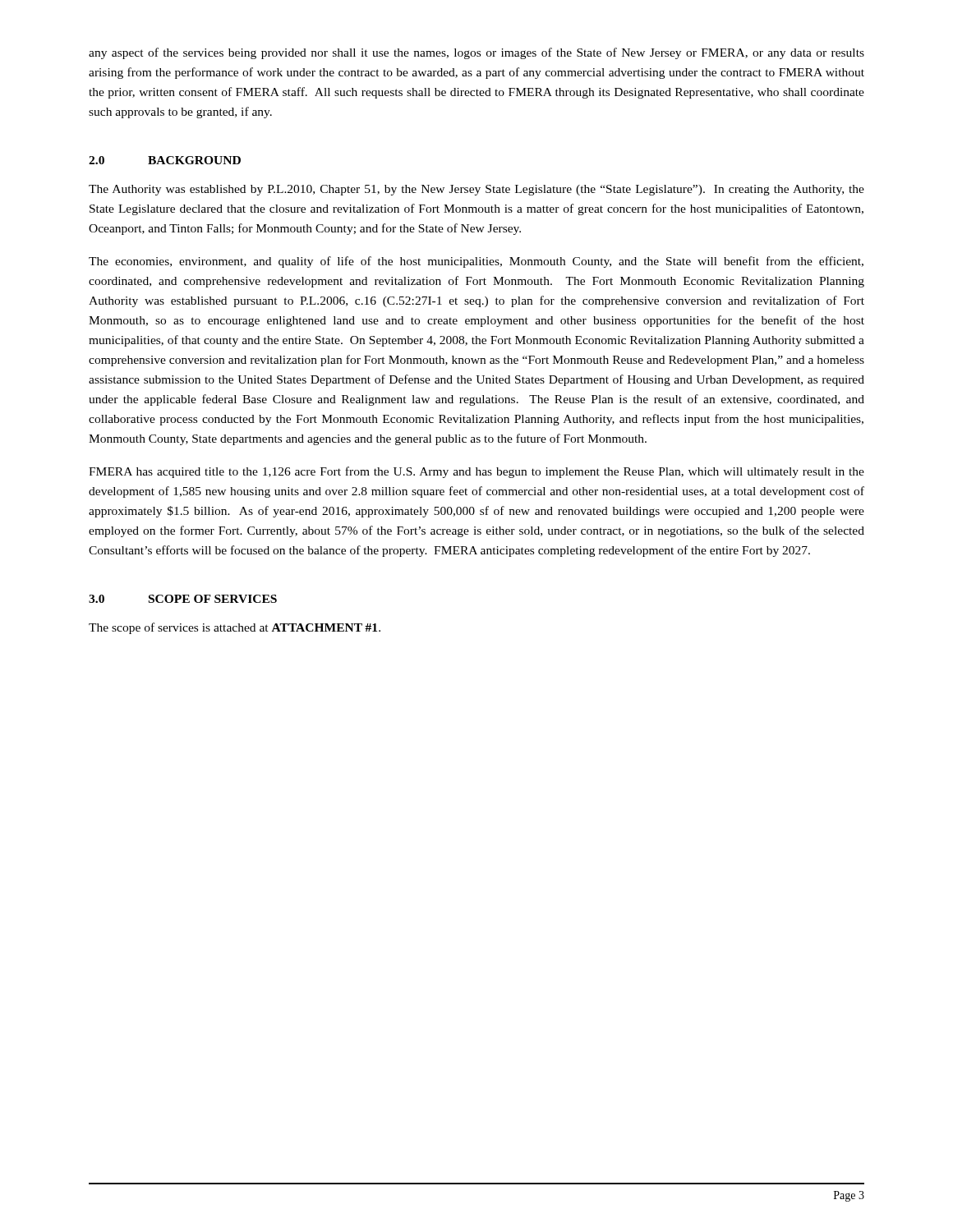This screenshot has width=953, height=1232.
Task: Click on the passage starting "The Authority was established by P.L.2010,"
Action: click(x=476, y=208)
